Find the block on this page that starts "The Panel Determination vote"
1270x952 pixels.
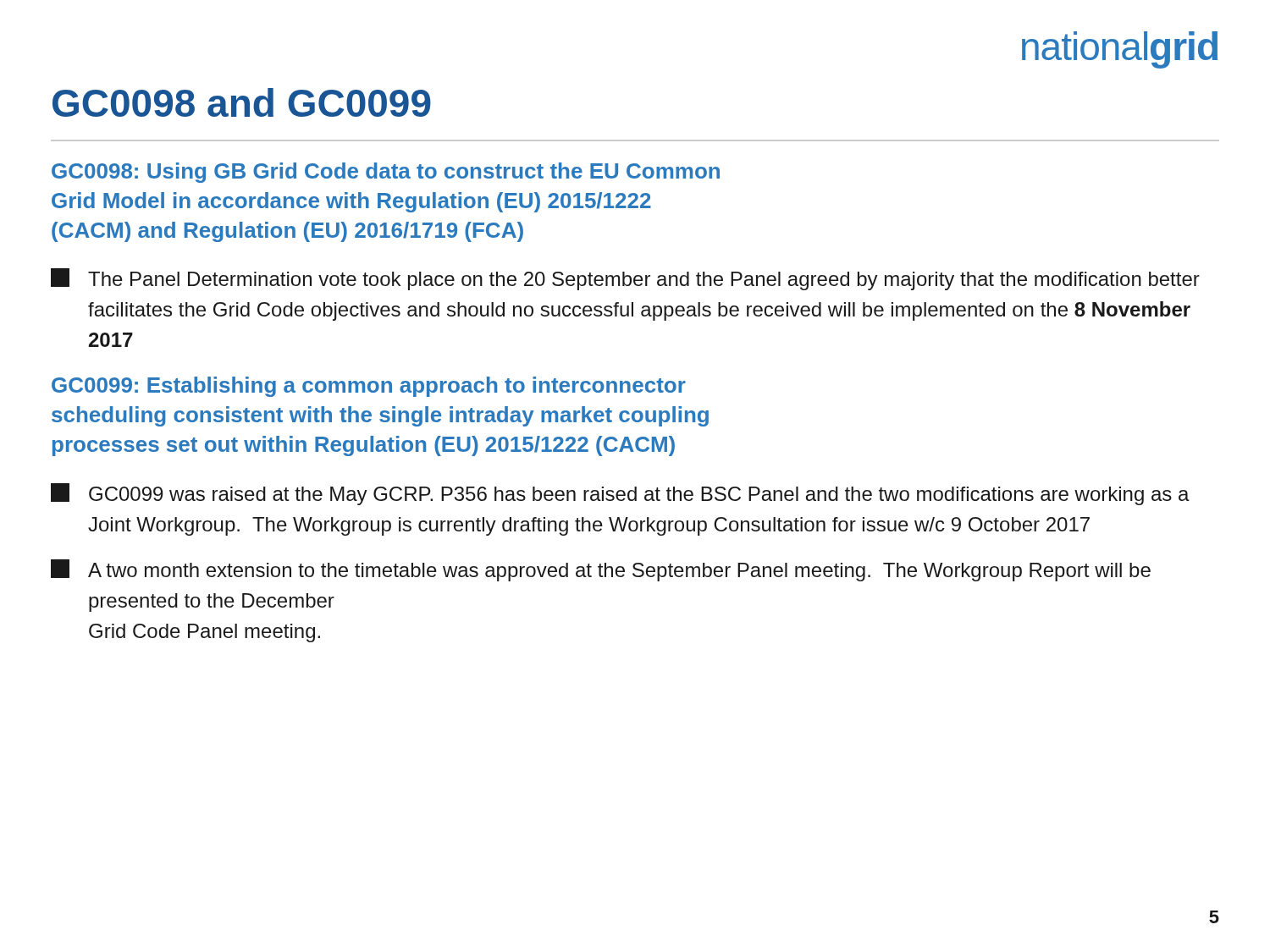635,310
